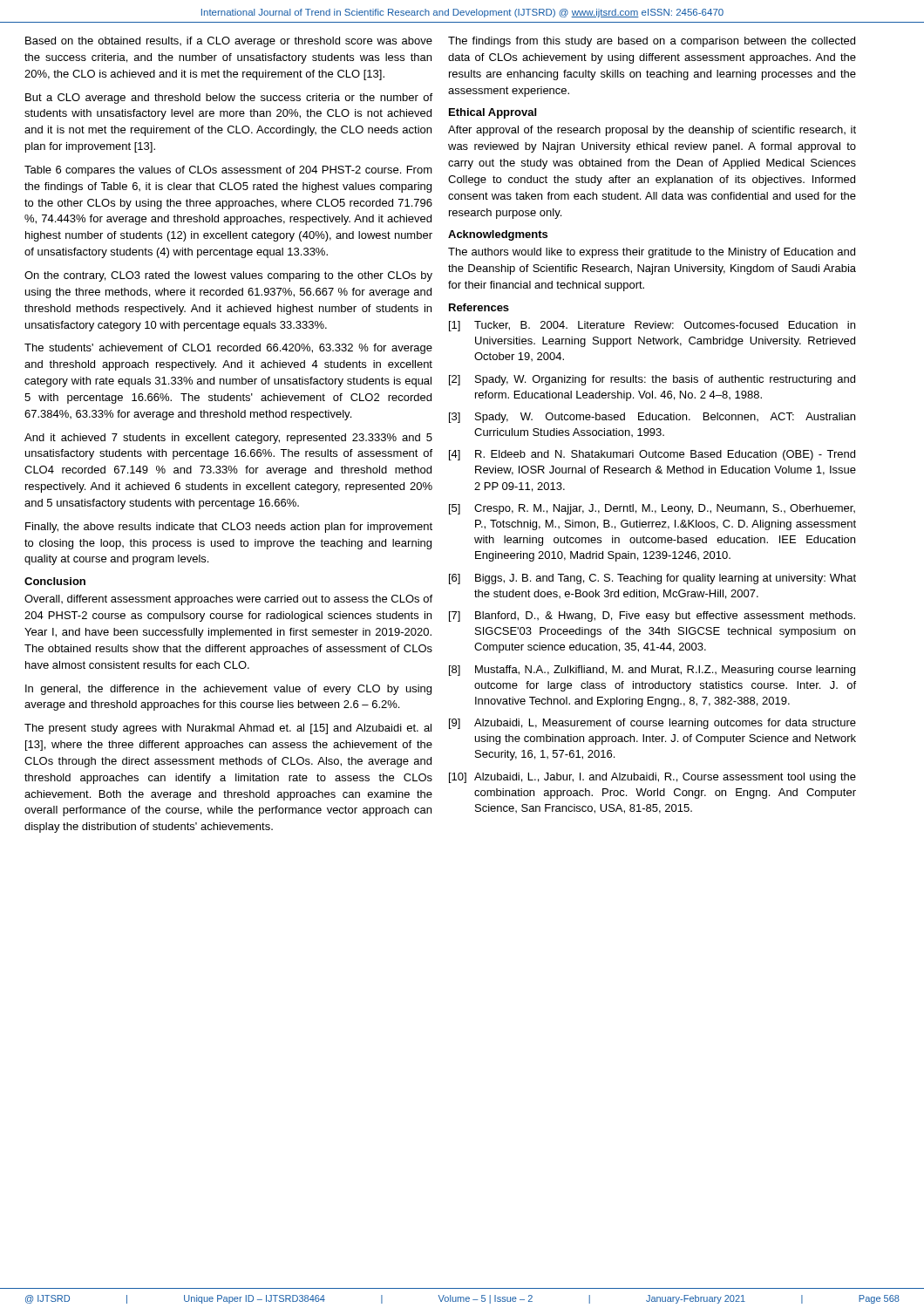Select the block starting "The students' achievement"
This screenshot has height=1308, width=924.
(228, 381)
